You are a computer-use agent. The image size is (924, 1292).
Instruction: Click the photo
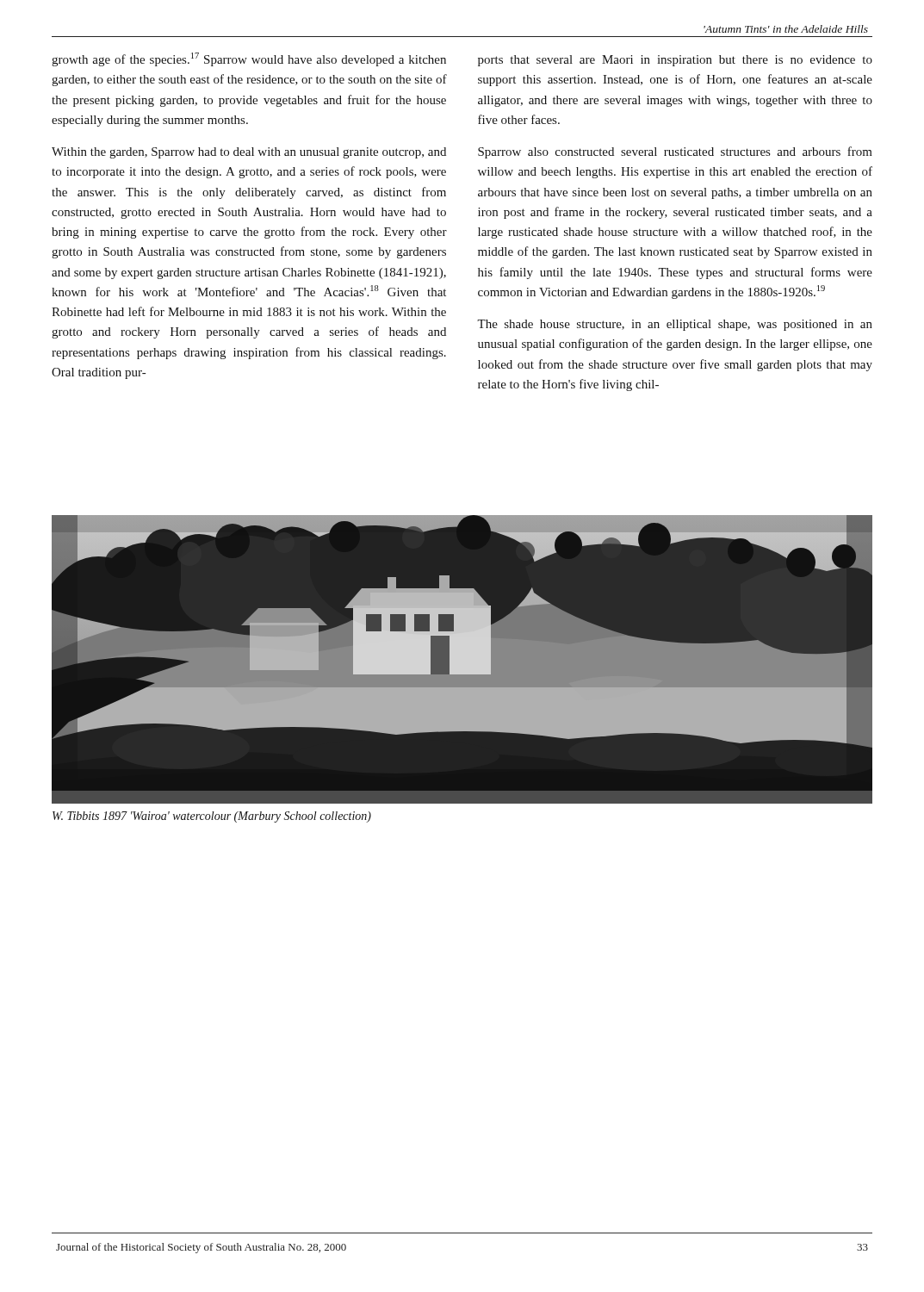tap(462, 661)
